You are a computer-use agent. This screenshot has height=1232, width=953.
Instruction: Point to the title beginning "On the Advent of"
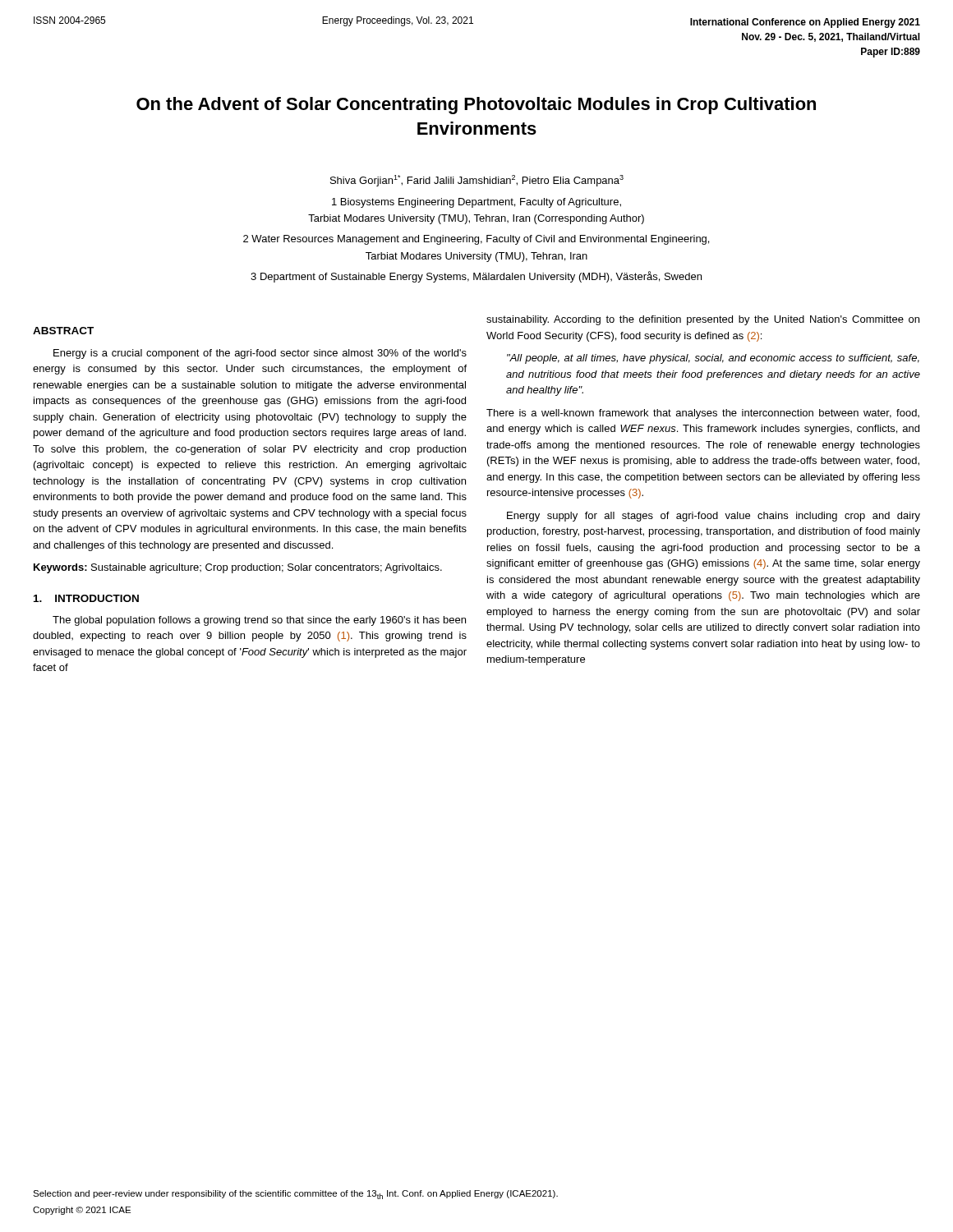[476, 116]
